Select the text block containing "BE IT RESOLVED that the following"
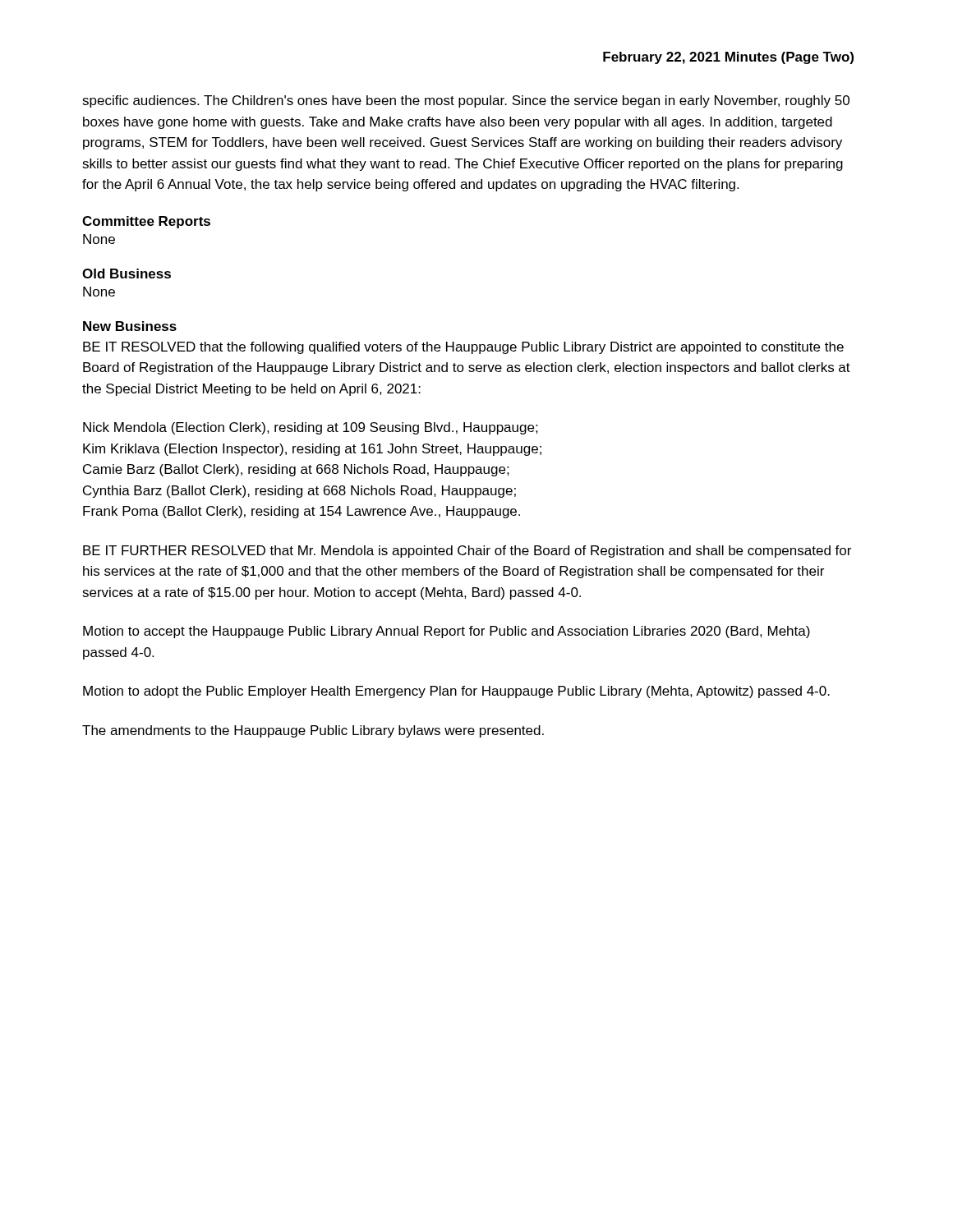The height and width of the screenshot is (1232, 953). click(466, 368)
